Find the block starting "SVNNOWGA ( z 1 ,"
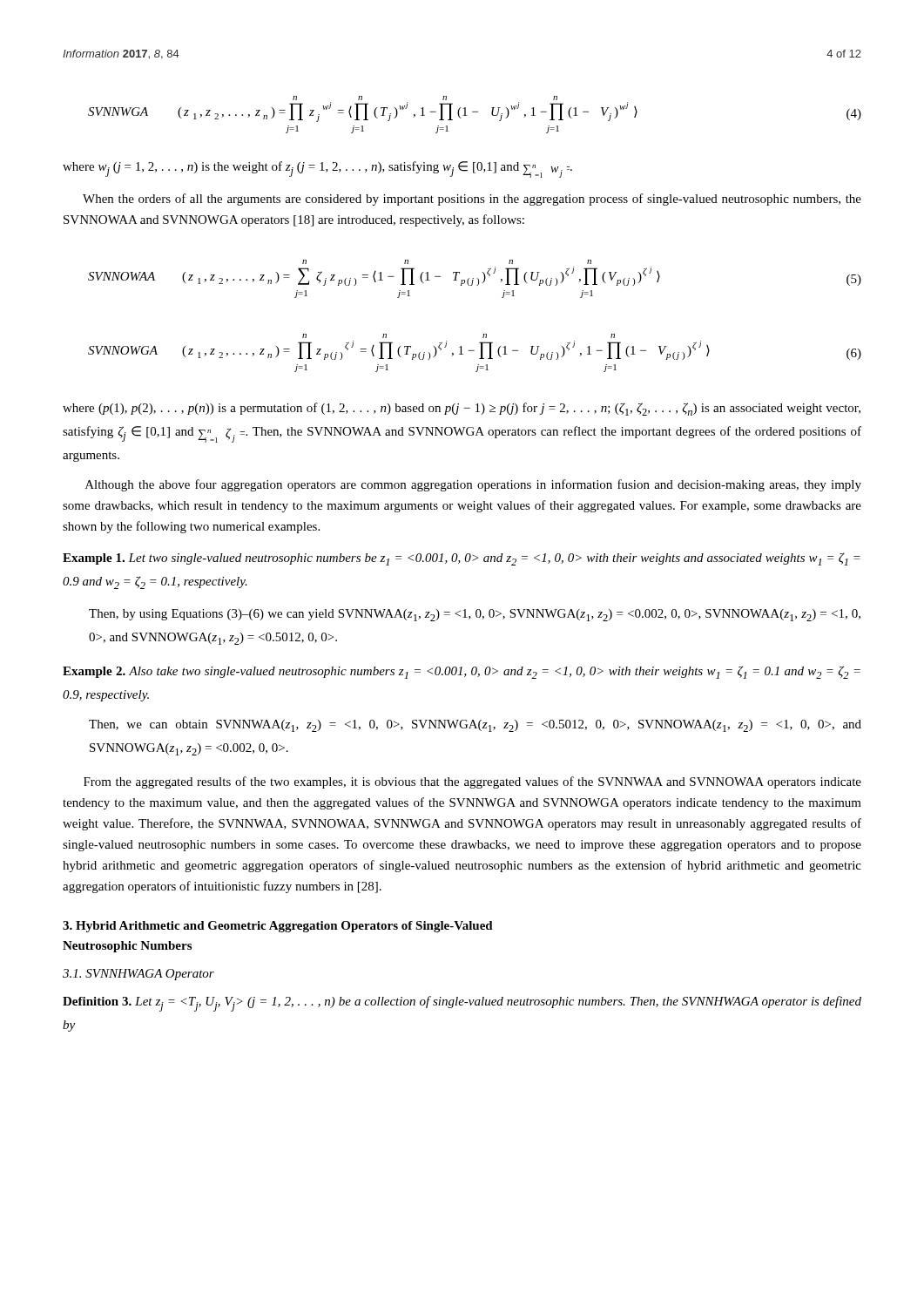 tap(474, 352)
